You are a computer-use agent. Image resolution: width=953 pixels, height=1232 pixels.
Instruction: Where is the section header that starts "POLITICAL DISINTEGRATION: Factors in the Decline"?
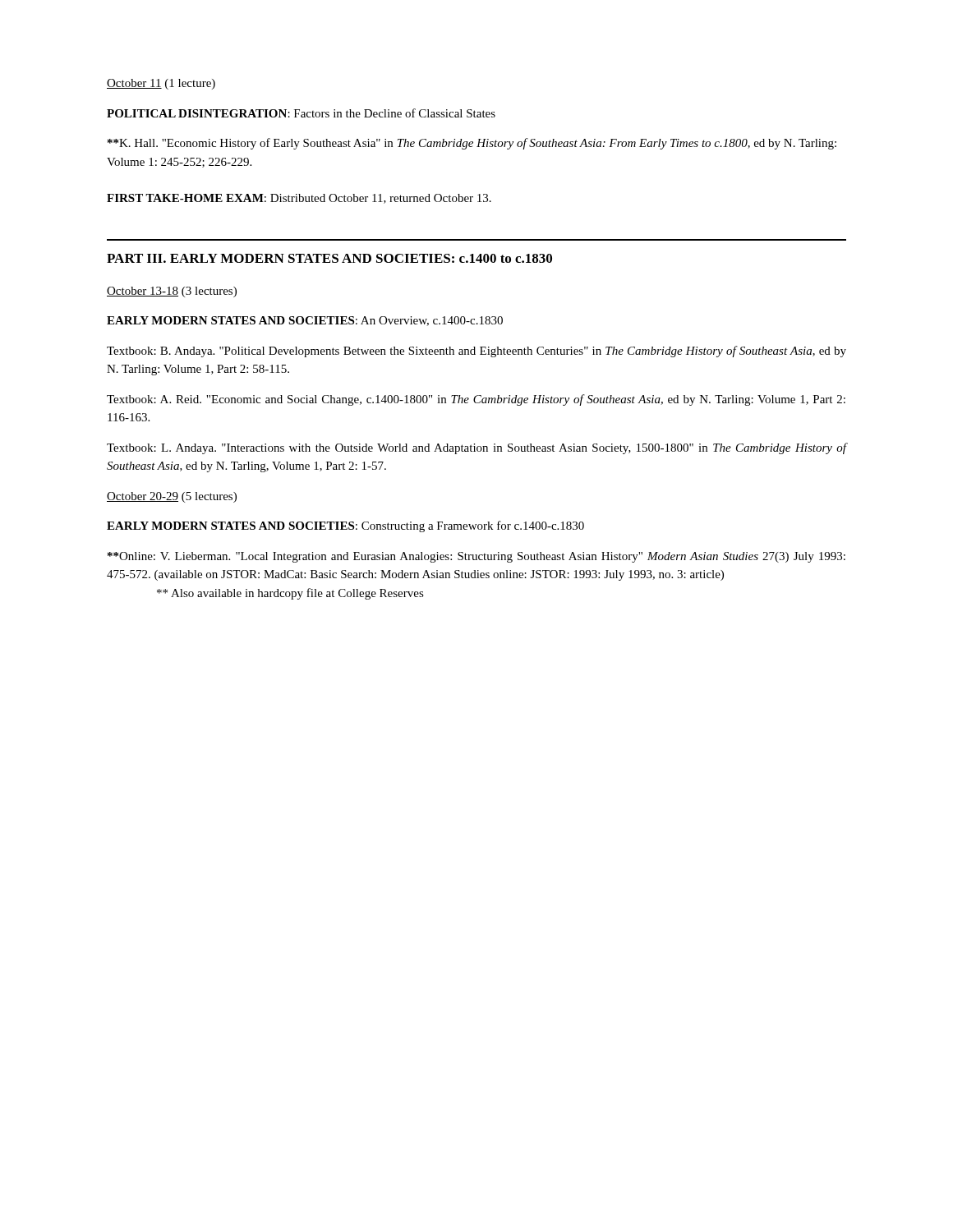click(x=301, y=113)
